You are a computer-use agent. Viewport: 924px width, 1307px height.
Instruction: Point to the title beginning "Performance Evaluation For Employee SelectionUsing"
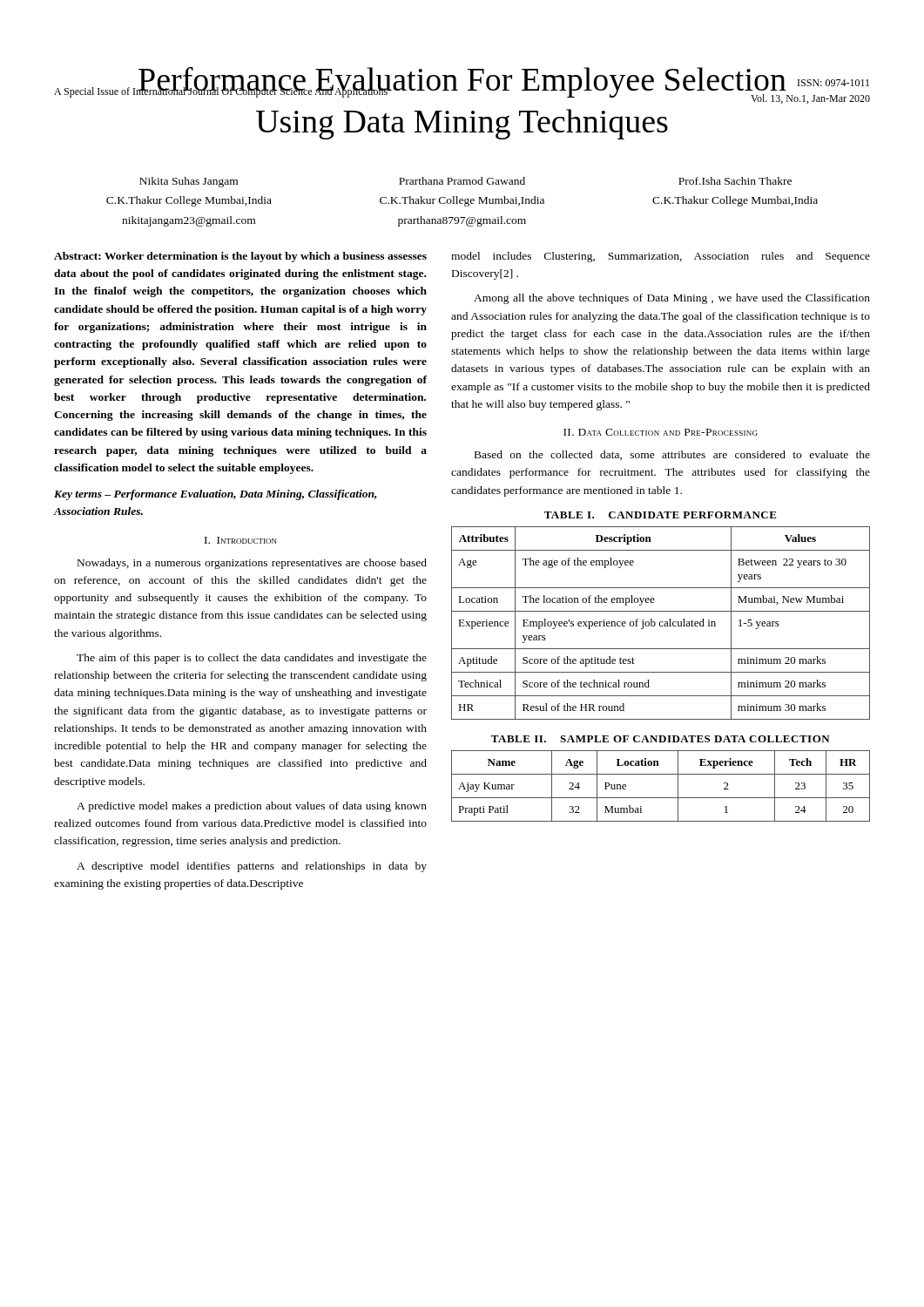[x=462, y=101]
